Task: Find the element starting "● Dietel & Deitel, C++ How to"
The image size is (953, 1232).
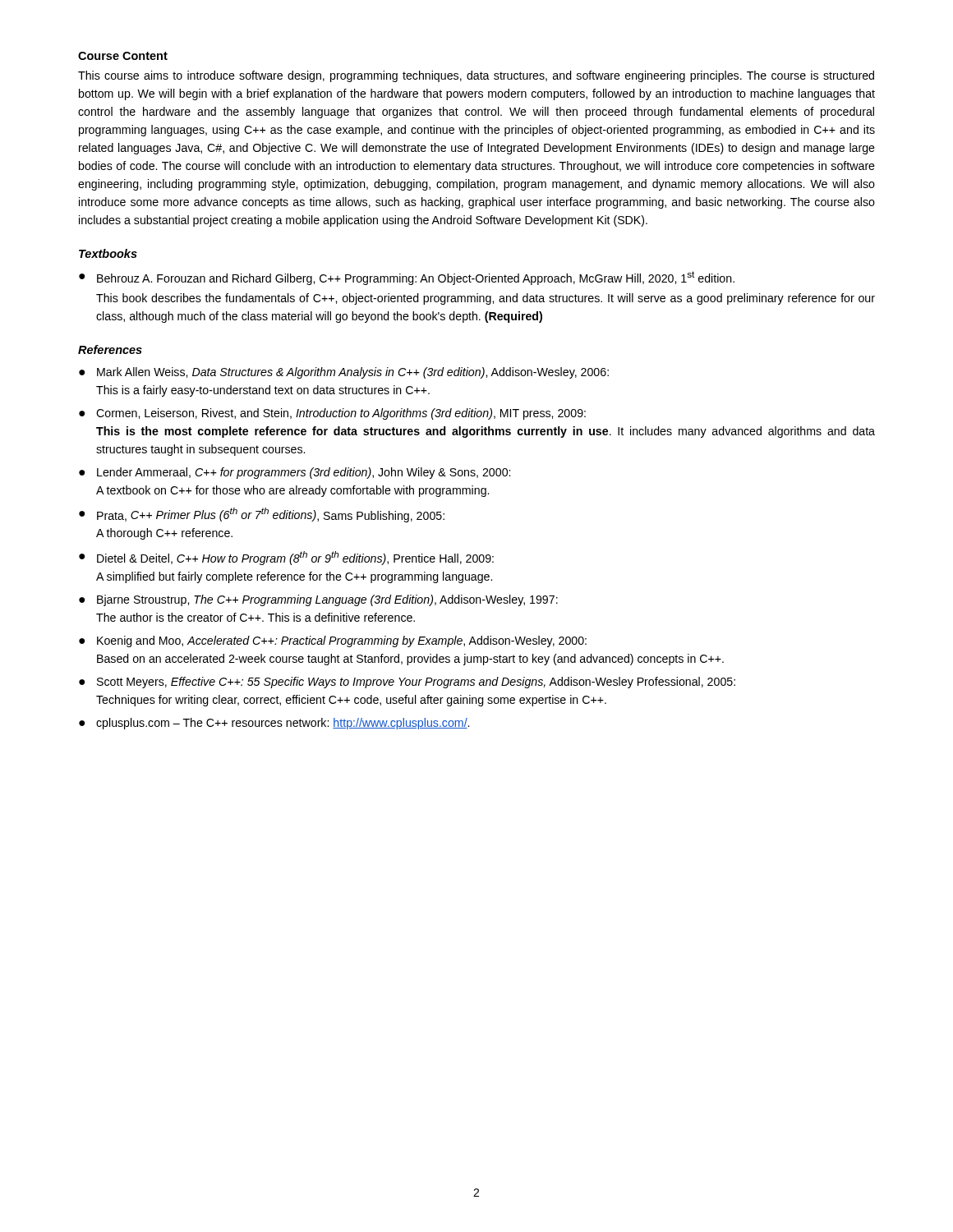Action: point(476,567)
